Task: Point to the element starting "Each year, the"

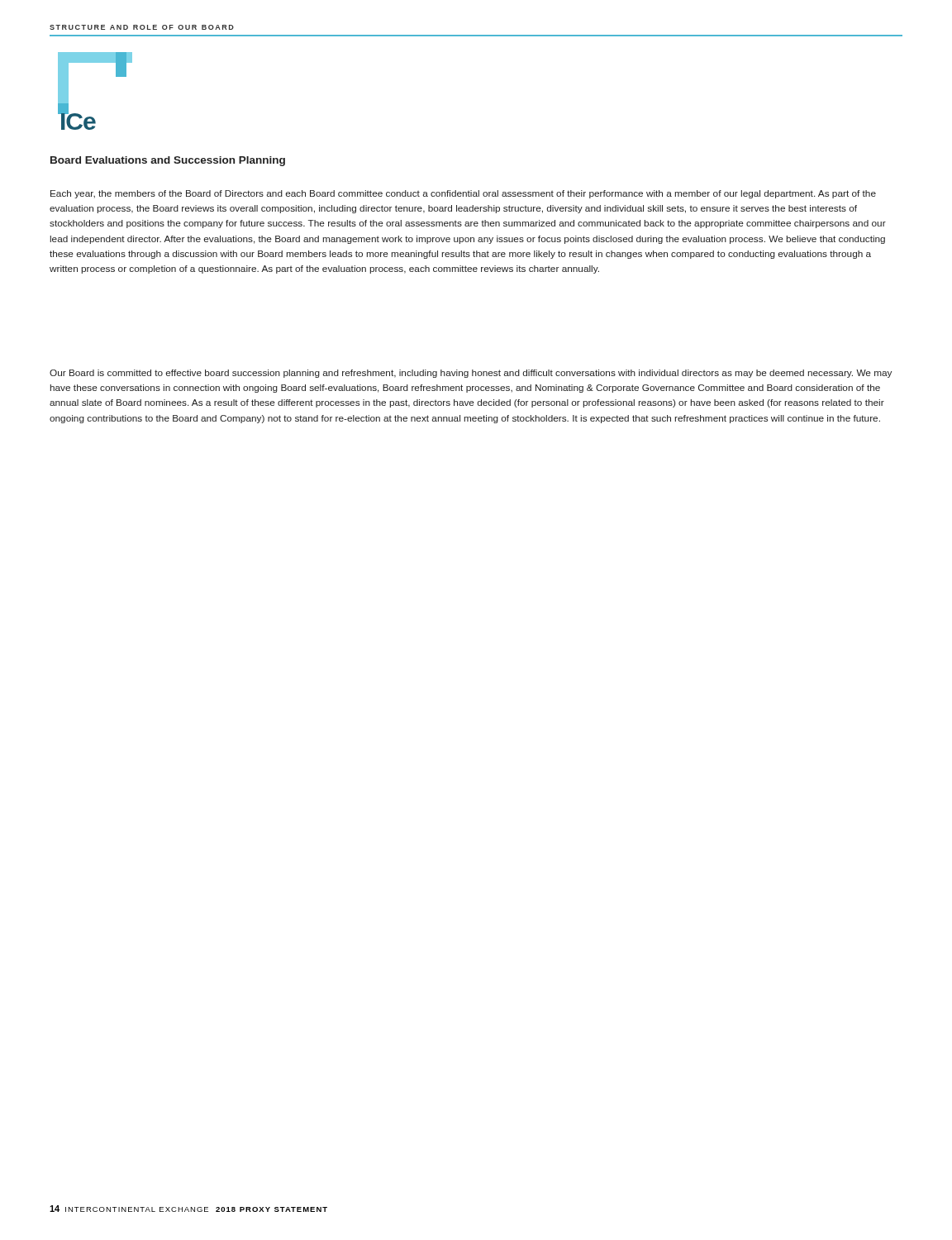Action: (x=476, y=231)
